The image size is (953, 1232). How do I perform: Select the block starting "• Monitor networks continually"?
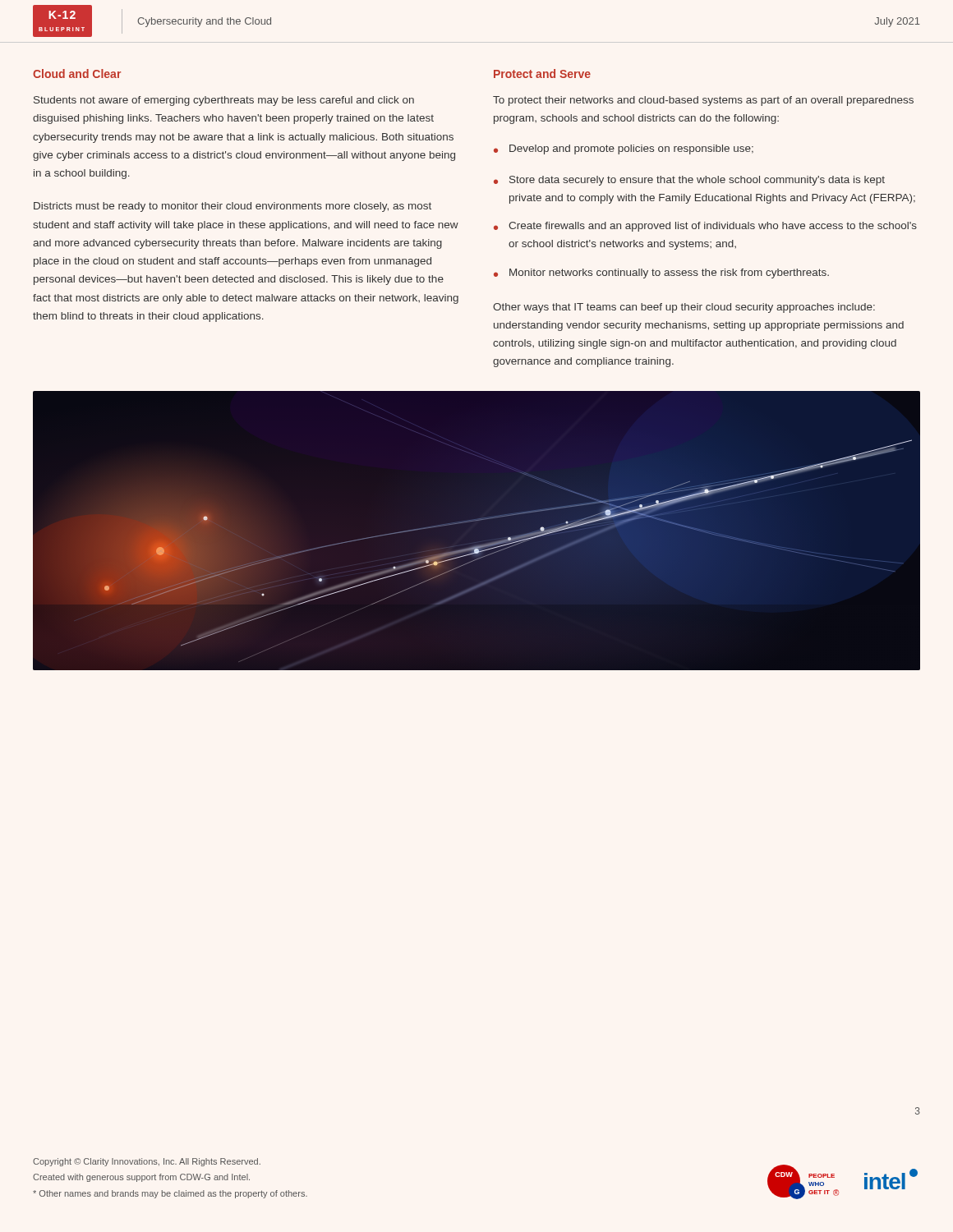tap(661, 274)
